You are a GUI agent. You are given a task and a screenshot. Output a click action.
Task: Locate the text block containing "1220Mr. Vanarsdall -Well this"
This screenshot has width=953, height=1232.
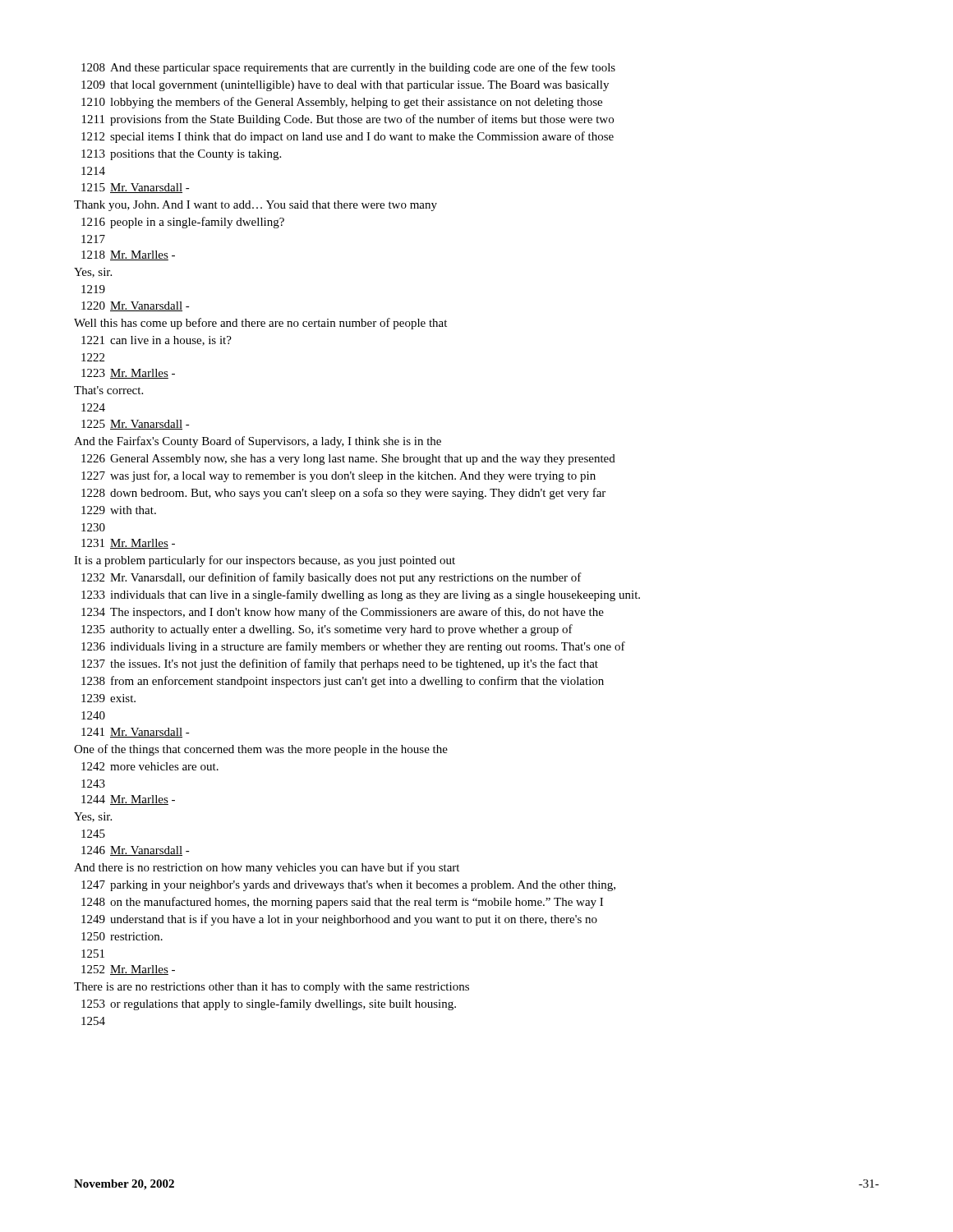click(x=136, y=306)
